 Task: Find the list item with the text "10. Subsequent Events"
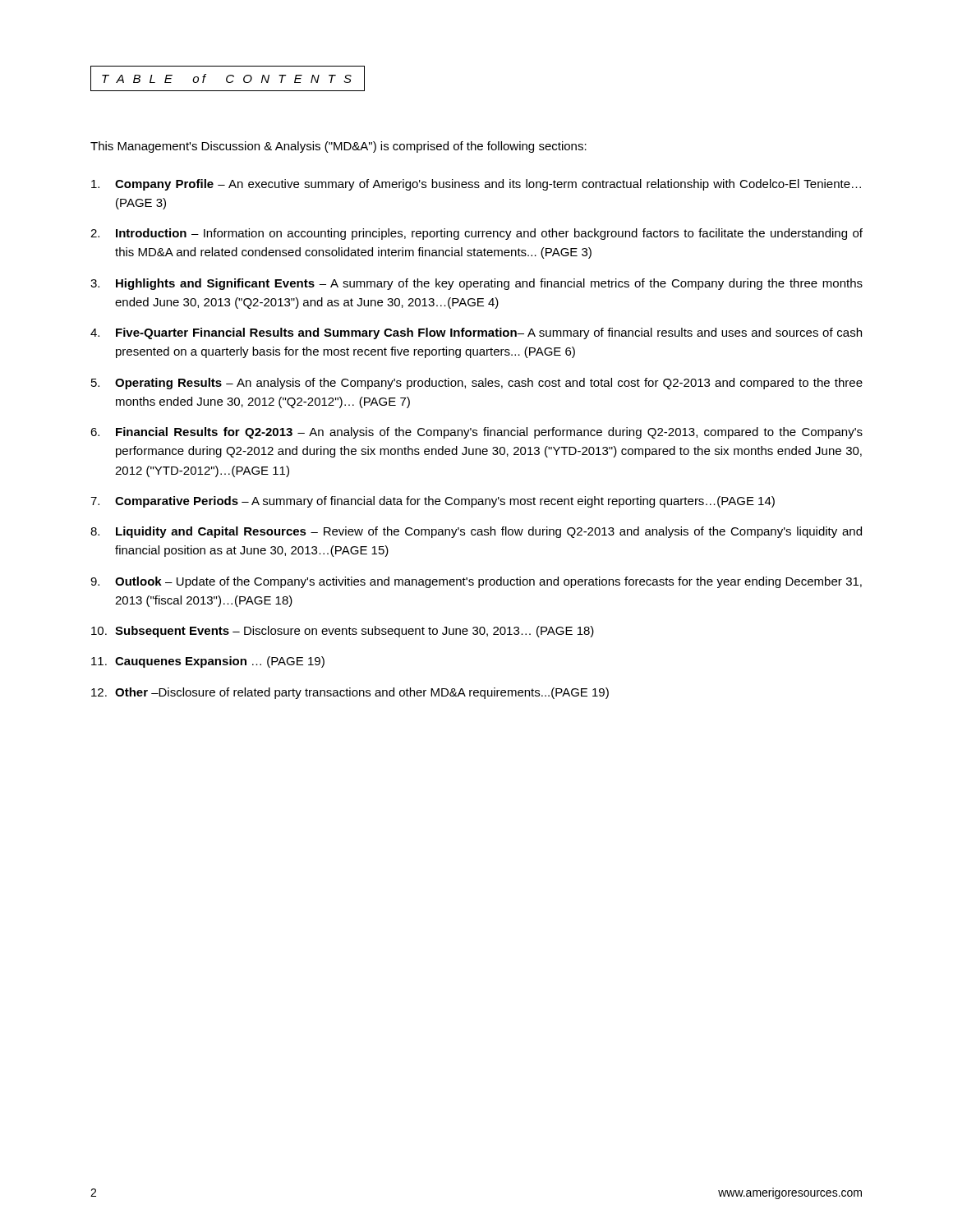[x=476, y=630]
